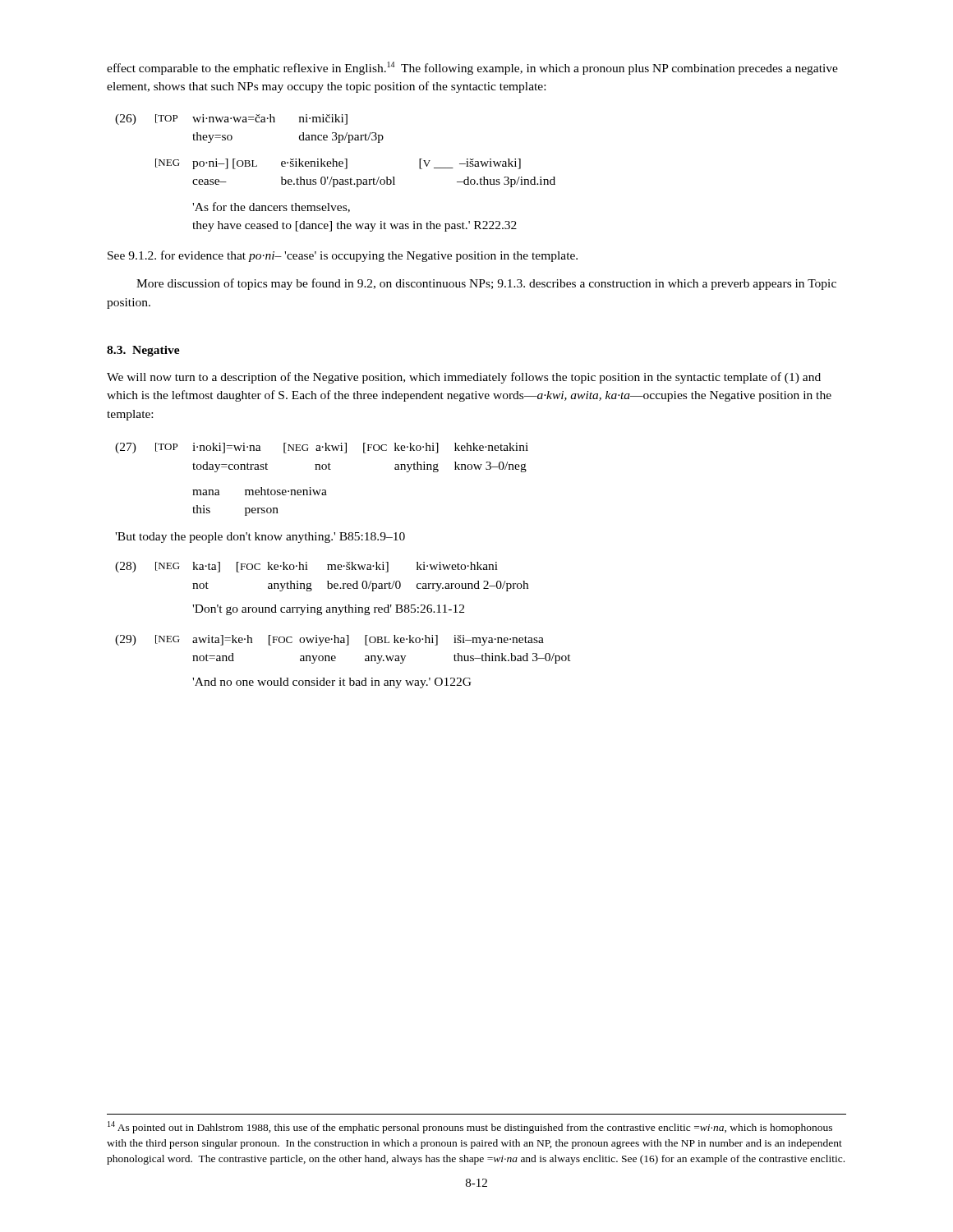Find the block starting "(26) [TOP wi·nwa·wa=ča·h they=so ni·mičiki]"
The height and width of the screenshot is (1232, 953).
481,172
